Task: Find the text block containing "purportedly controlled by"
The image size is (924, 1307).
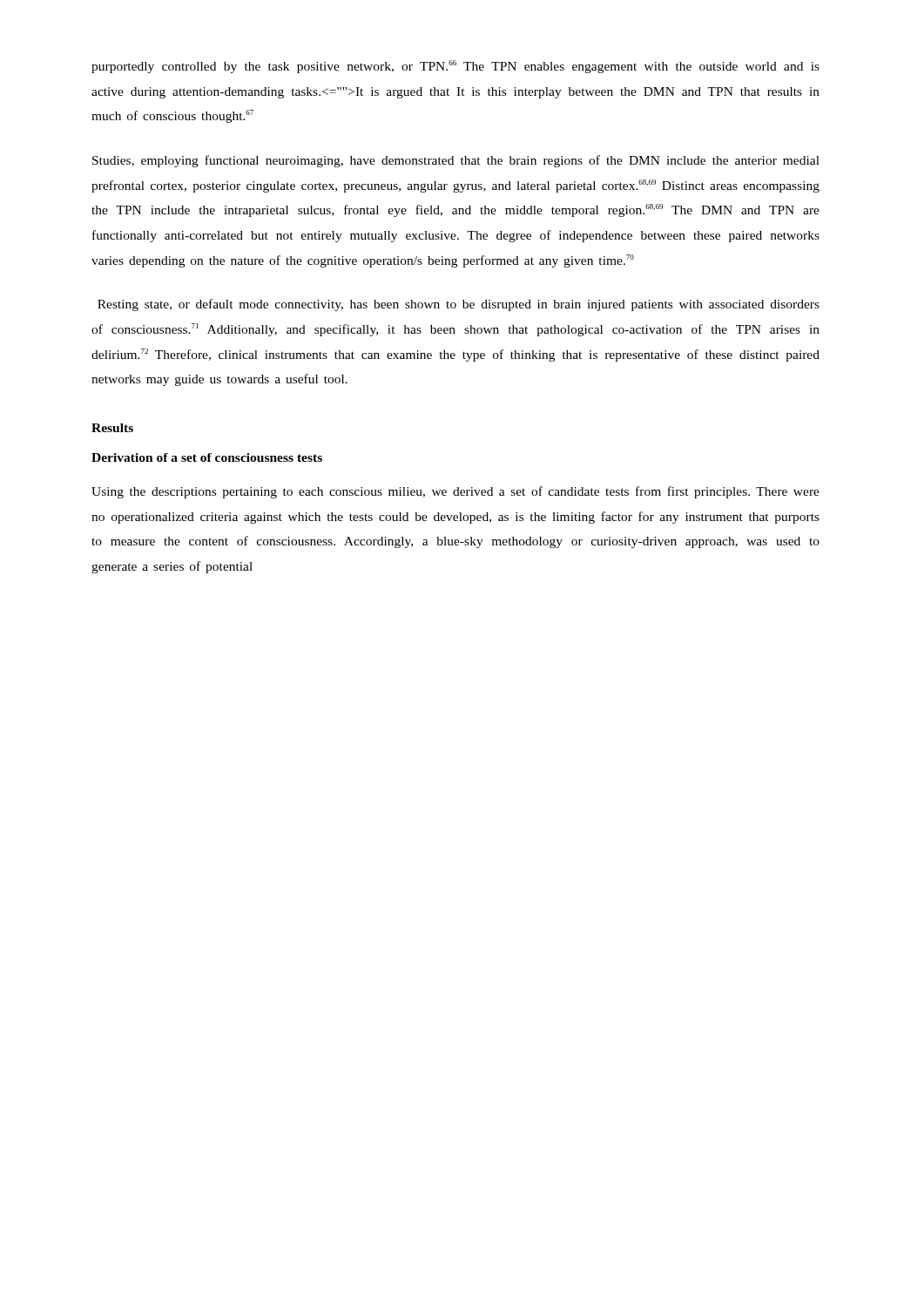Action: (455, 91)
